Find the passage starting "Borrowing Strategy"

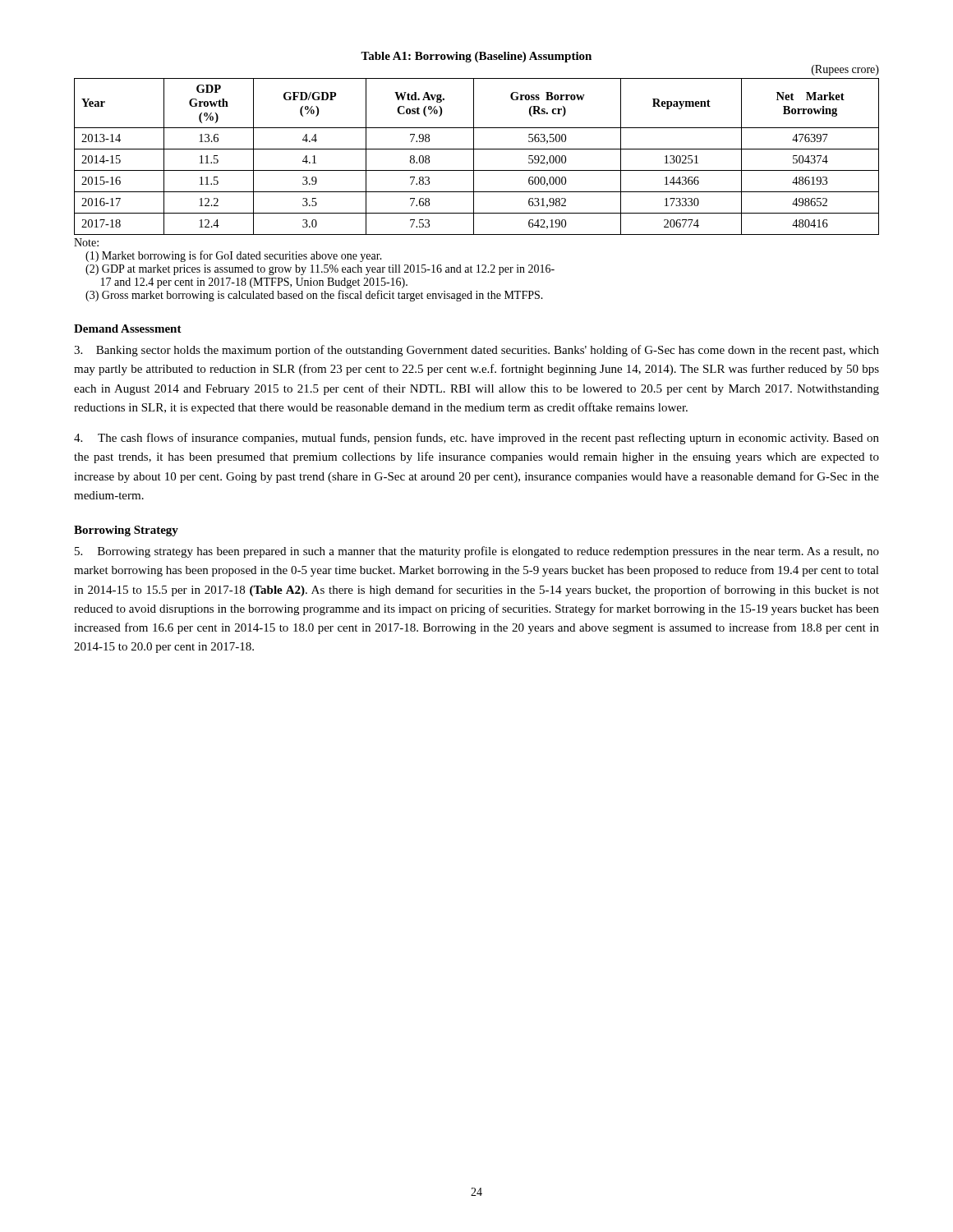[126, 530]
